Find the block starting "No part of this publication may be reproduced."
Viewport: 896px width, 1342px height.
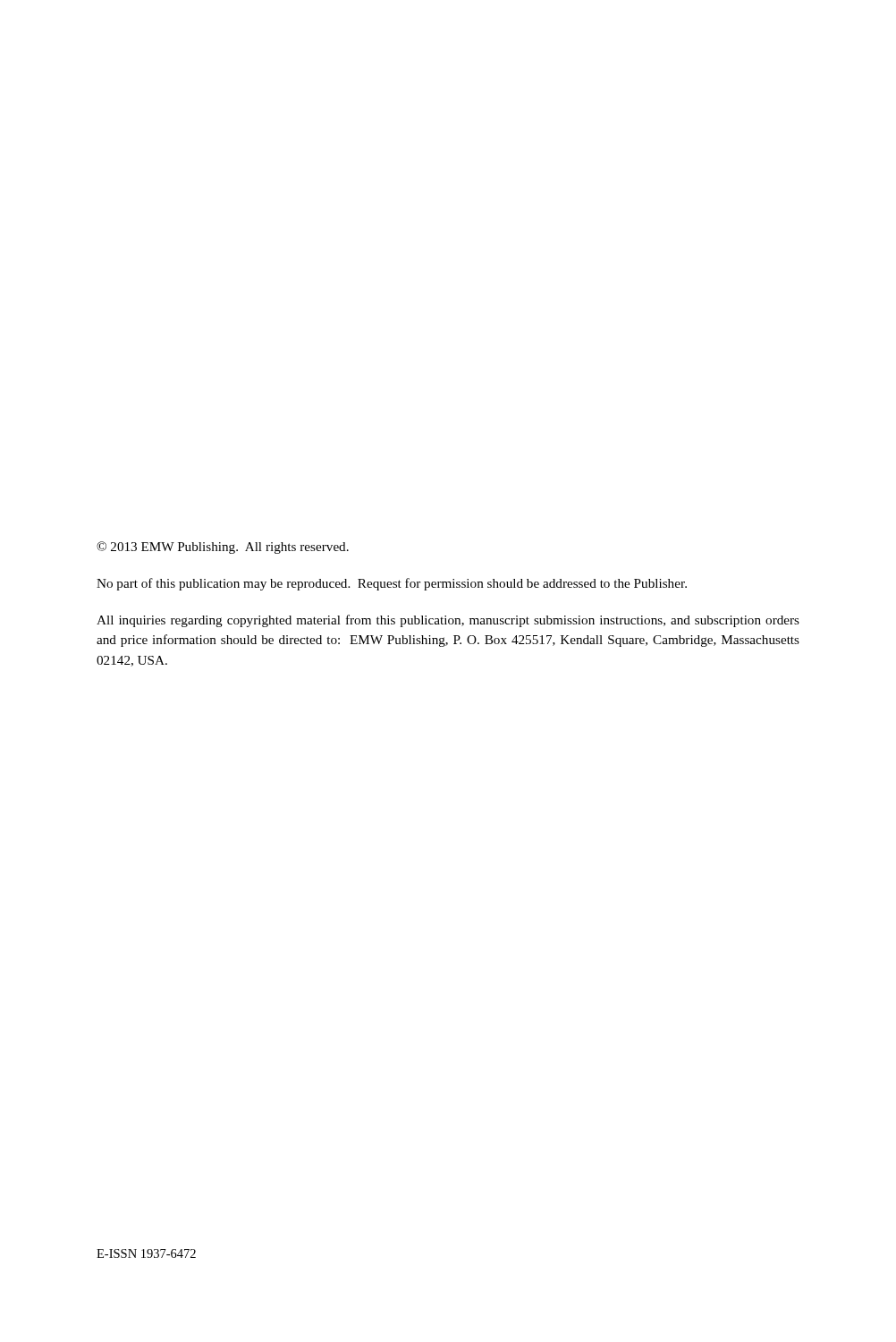(x=392, y=583)
